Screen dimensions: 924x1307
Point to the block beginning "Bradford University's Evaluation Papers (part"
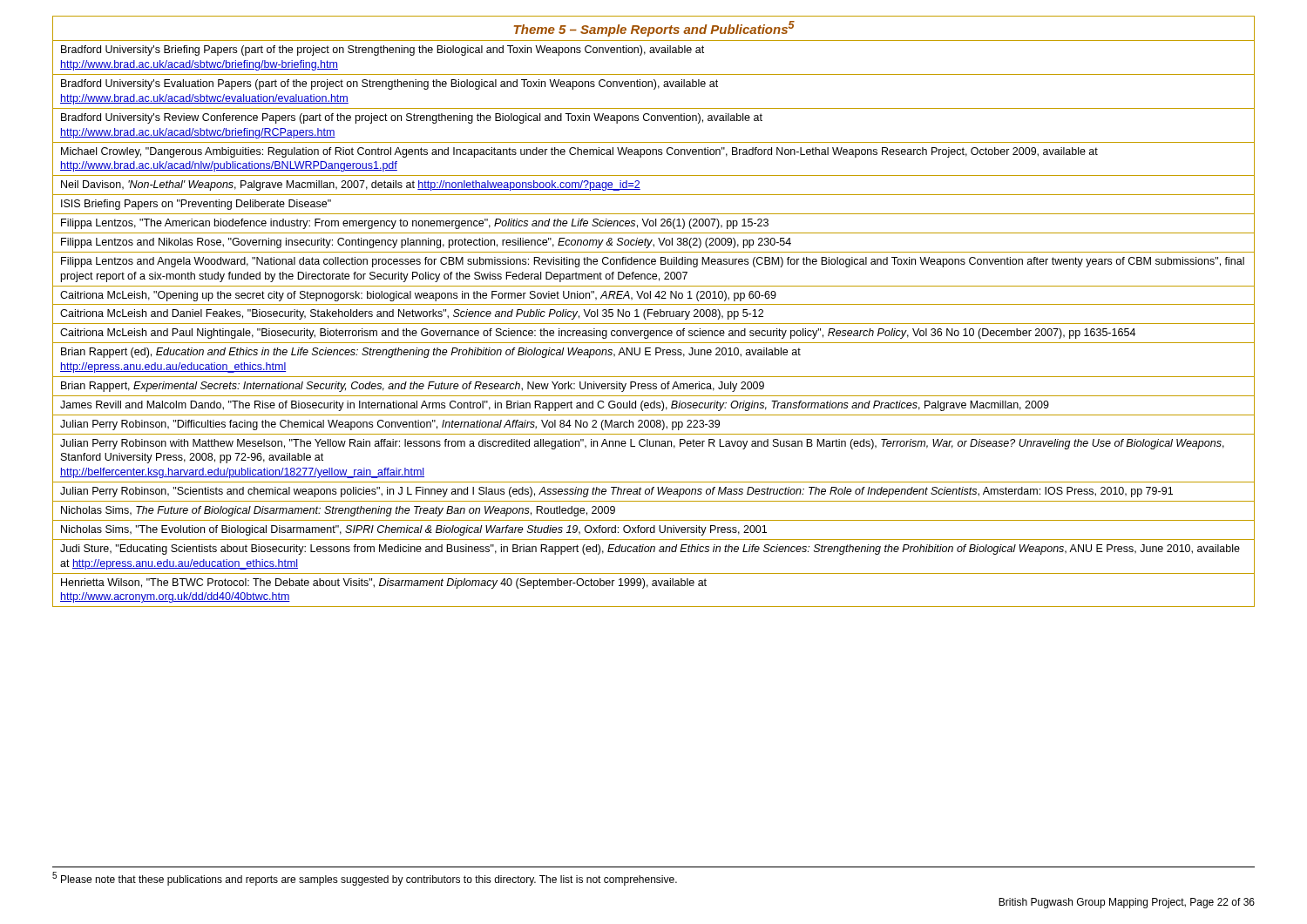[x=654, y=91]
